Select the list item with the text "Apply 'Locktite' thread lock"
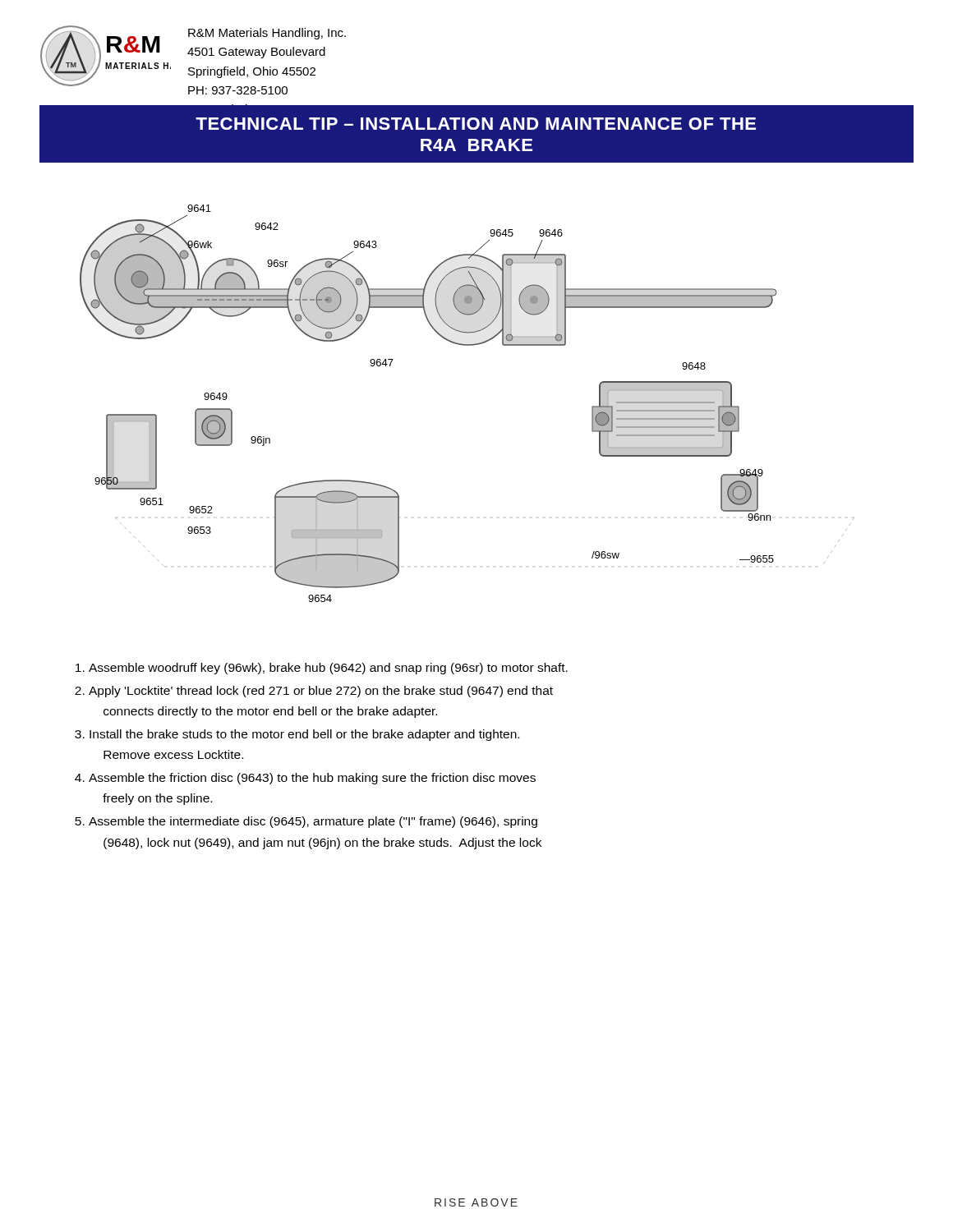This screenshot has height=1232, width=953. click(x=321, y=701)
